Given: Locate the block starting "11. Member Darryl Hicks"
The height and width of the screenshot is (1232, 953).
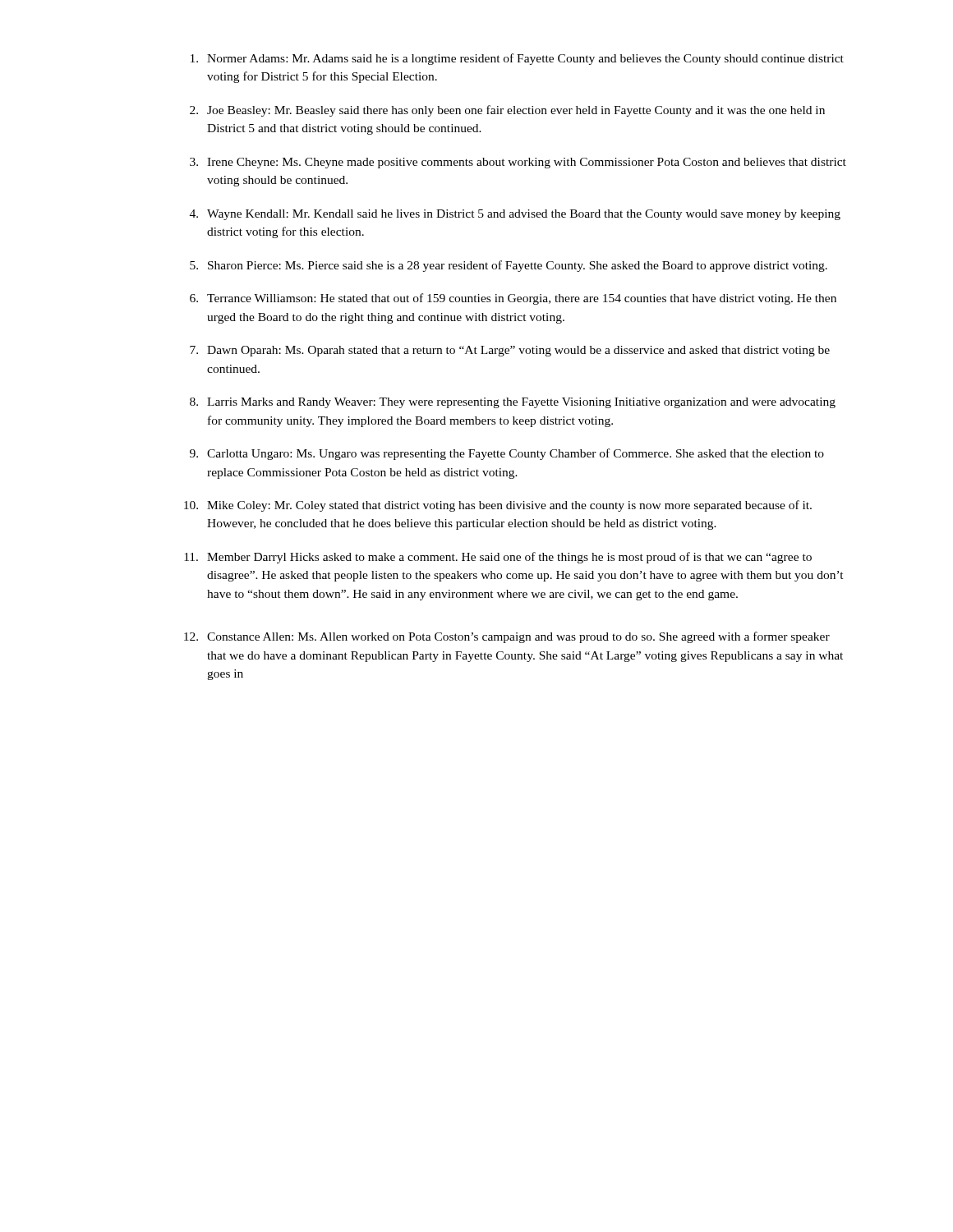Looking at the screenshot, I should pyautogui.click(x=505, y=575).
